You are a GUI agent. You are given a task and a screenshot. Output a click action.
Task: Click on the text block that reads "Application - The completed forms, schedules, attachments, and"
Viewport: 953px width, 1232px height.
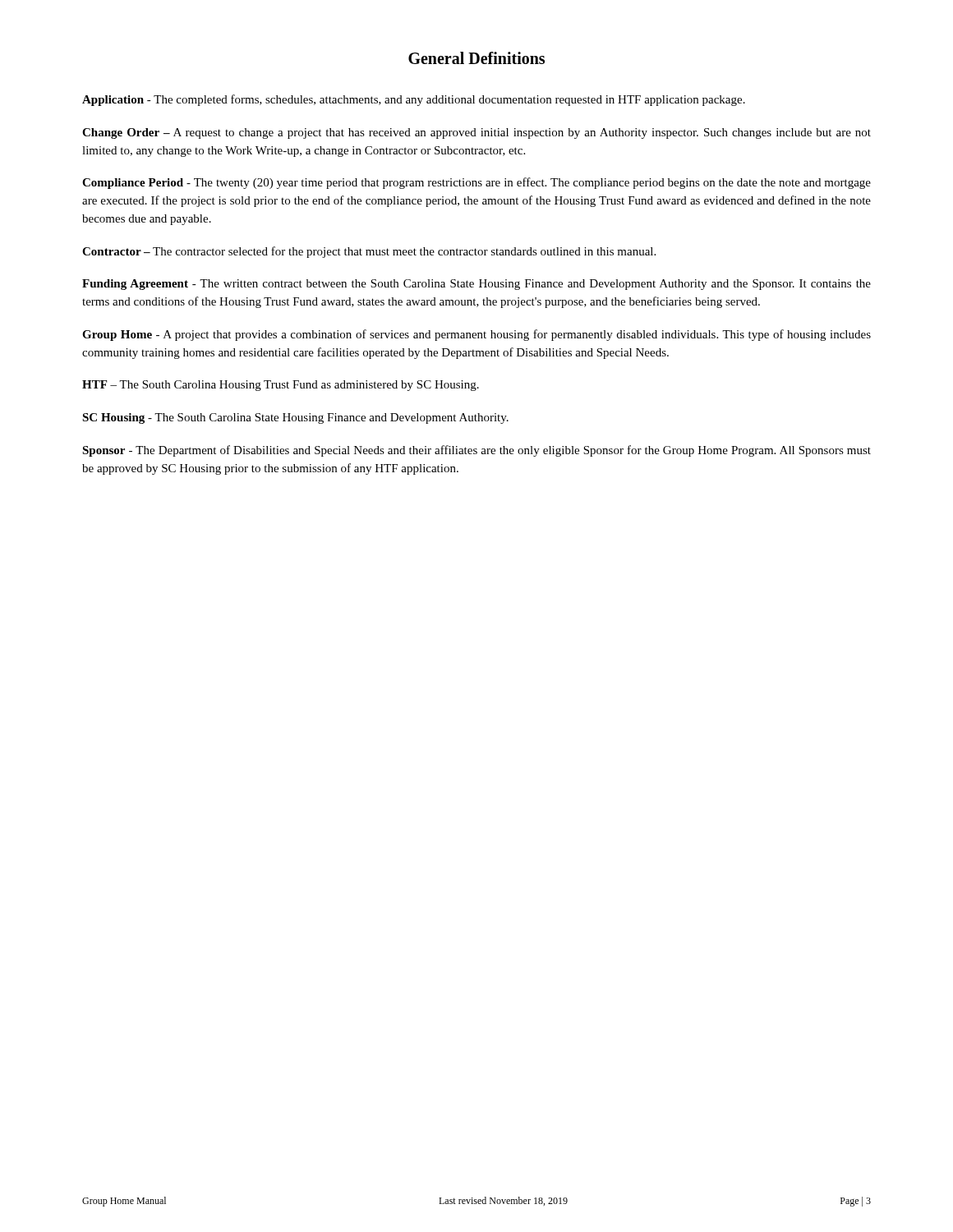[x=476, y=100]
